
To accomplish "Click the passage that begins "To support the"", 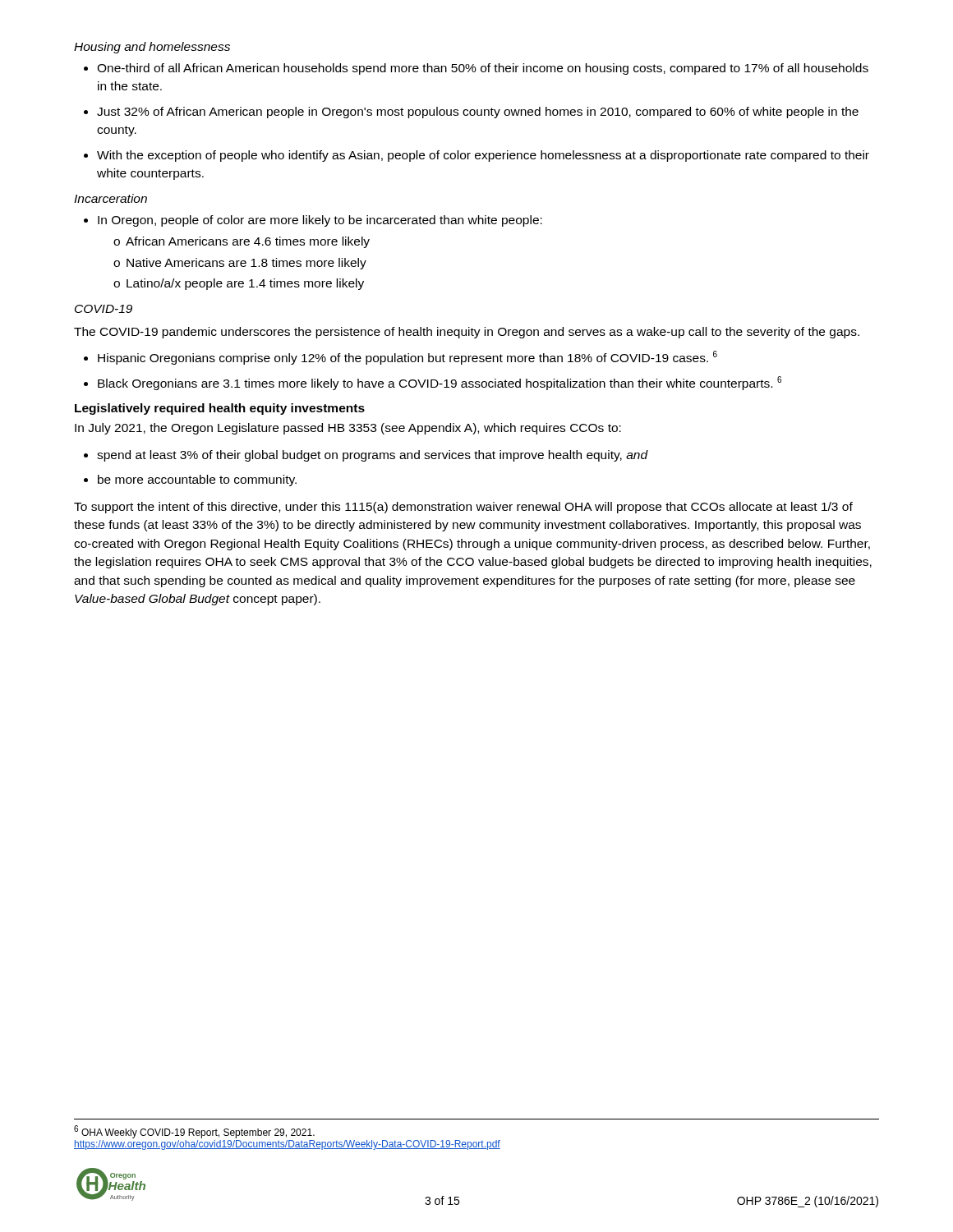I will point(476,553).
